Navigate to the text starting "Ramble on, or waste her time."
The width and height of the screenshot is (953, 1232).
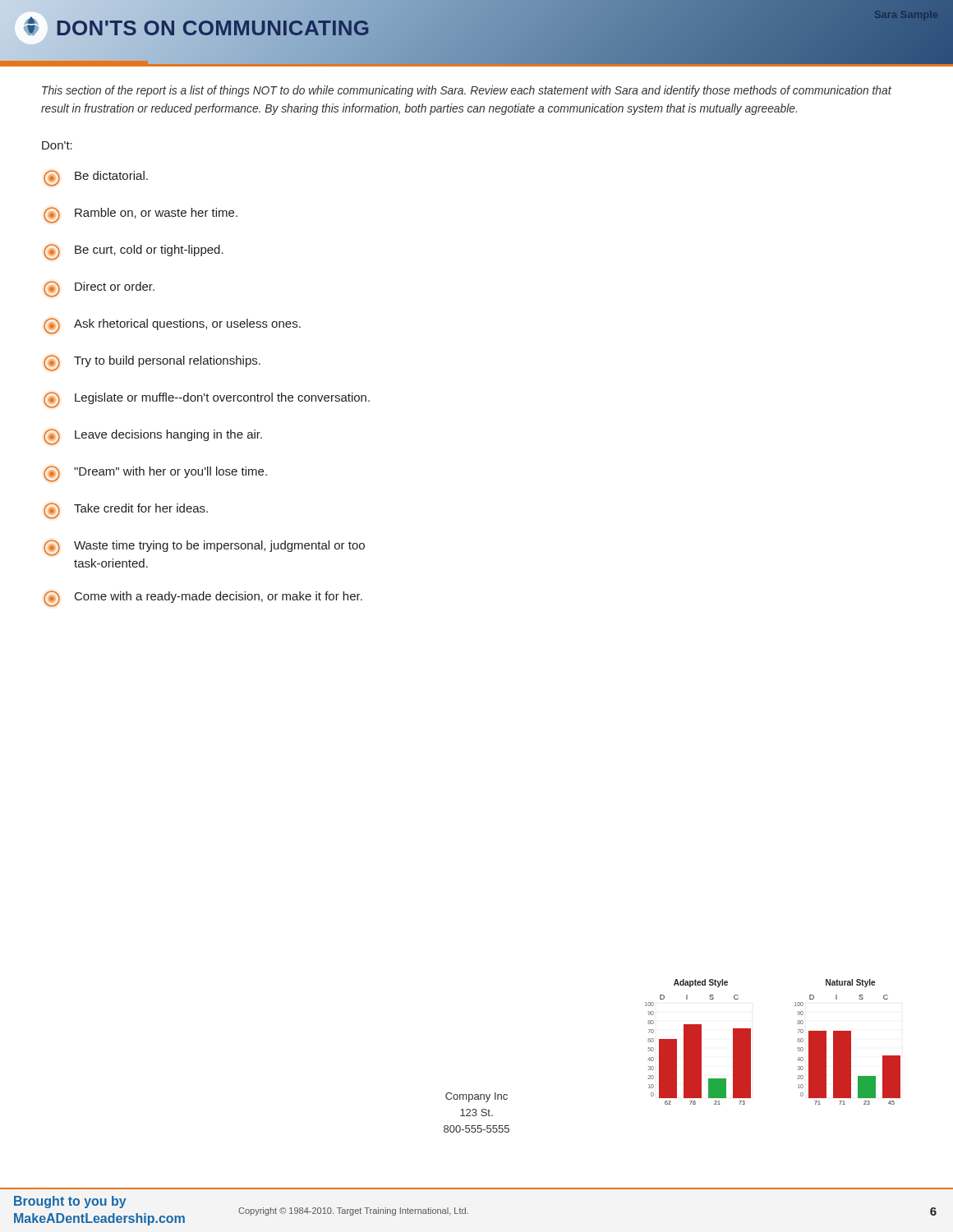click(140, 215)
